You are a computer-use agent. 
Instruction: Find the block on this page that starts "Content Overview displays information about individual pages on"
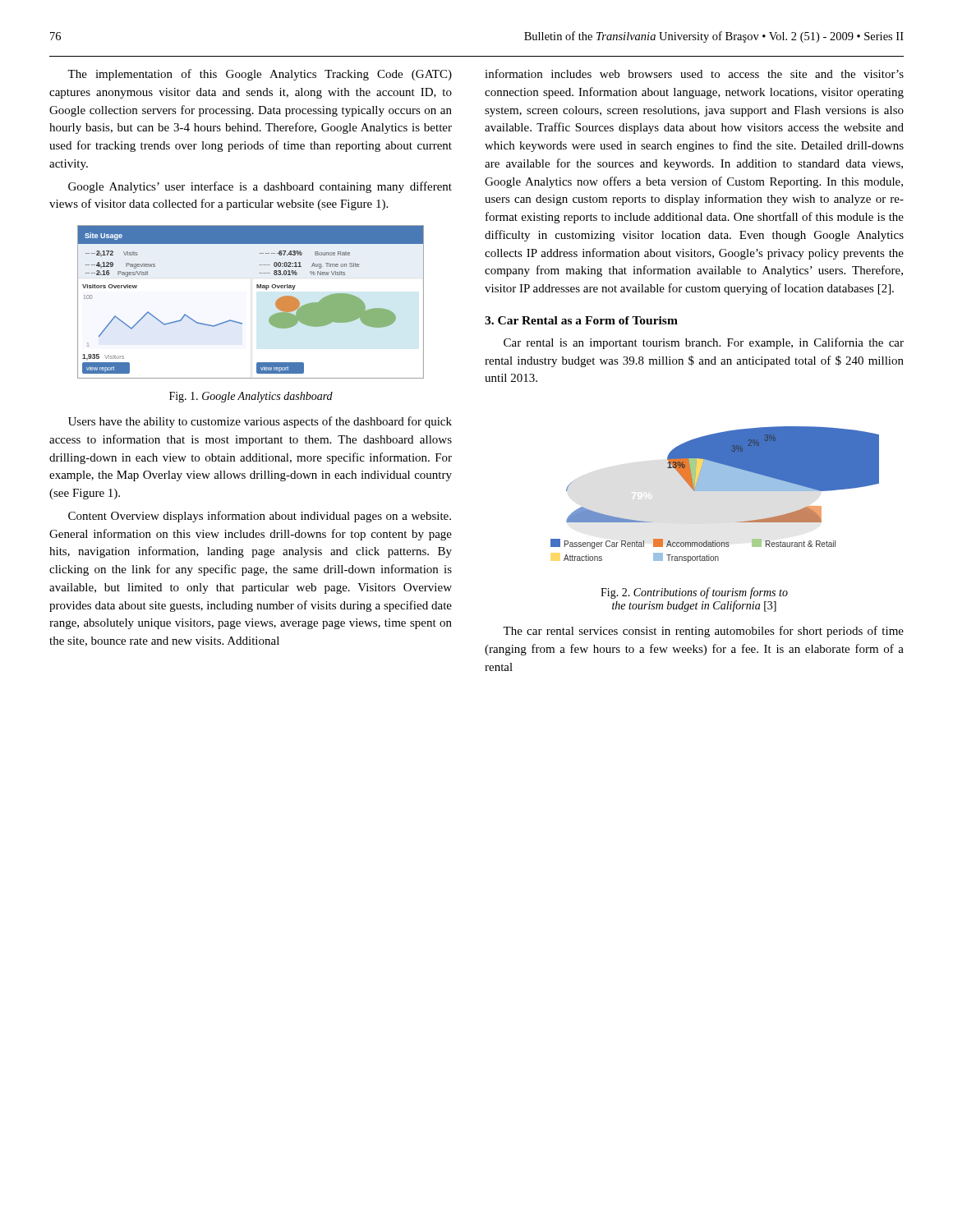point(251,579)
